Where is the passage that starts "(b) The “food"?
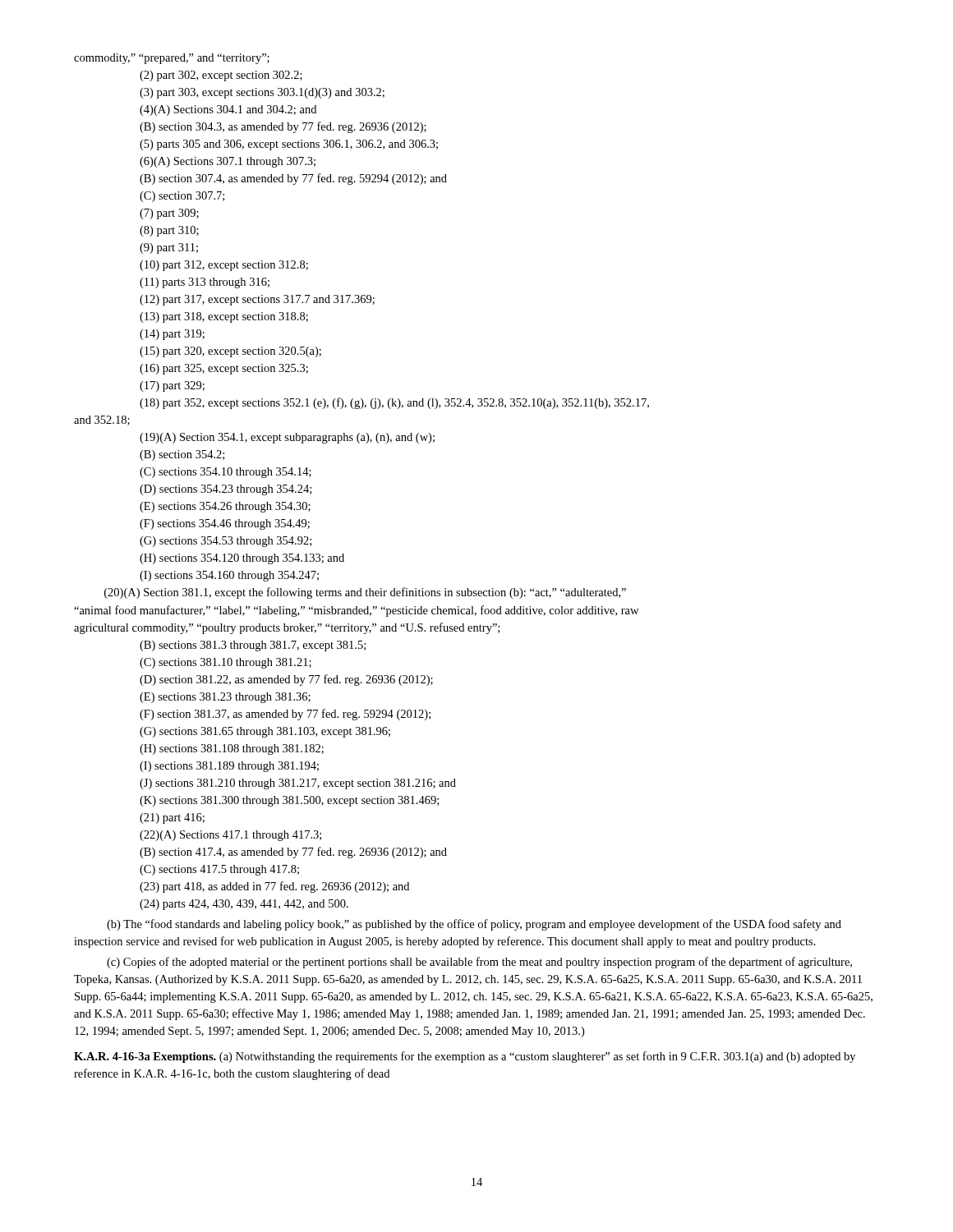Screen dimensions: 1232x953 tap(476, 933)
